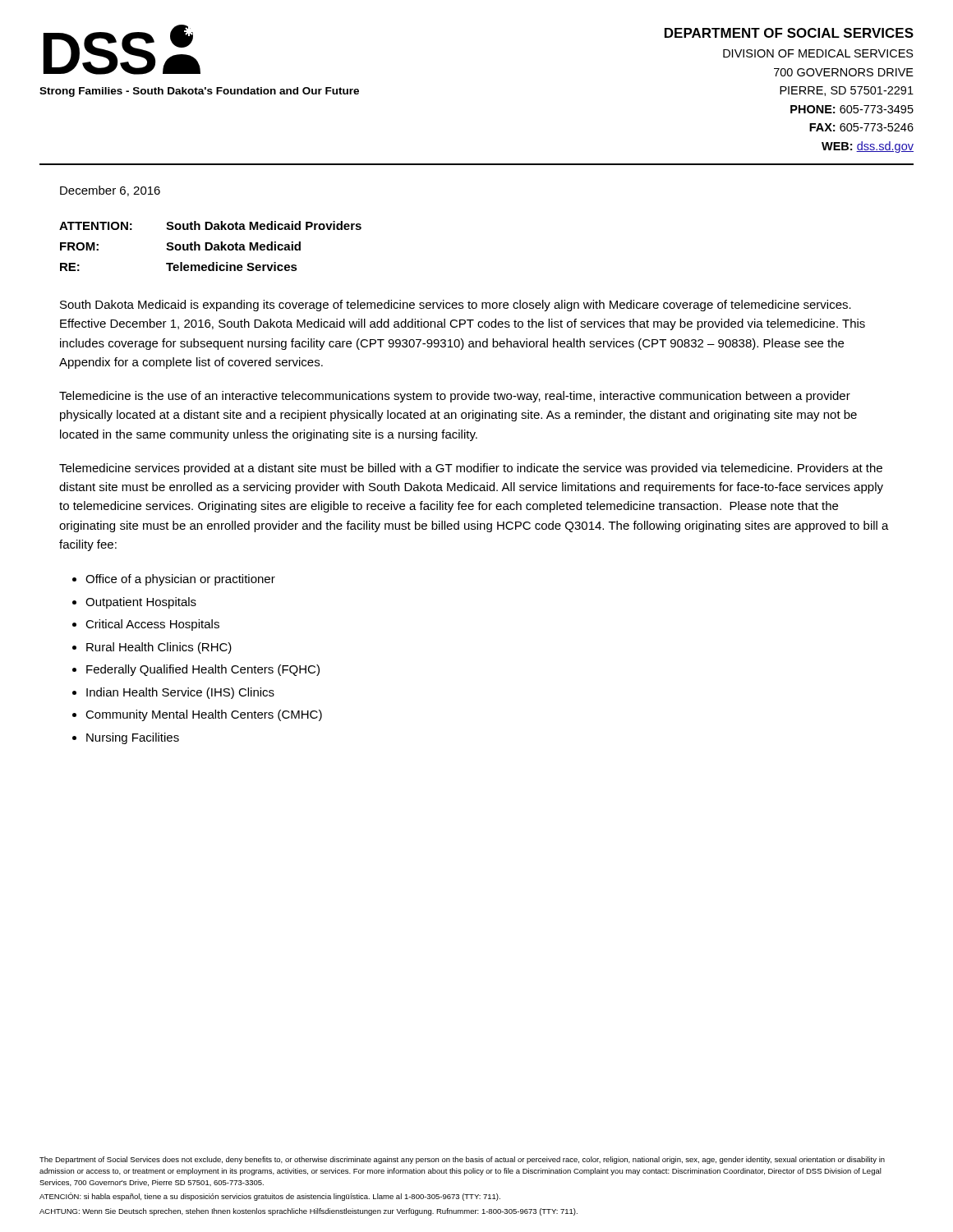Click on the list item with the text "Rural Health Clinics"
The width and height of the screenshot is (953, 1232).
(x=159, y=646)
